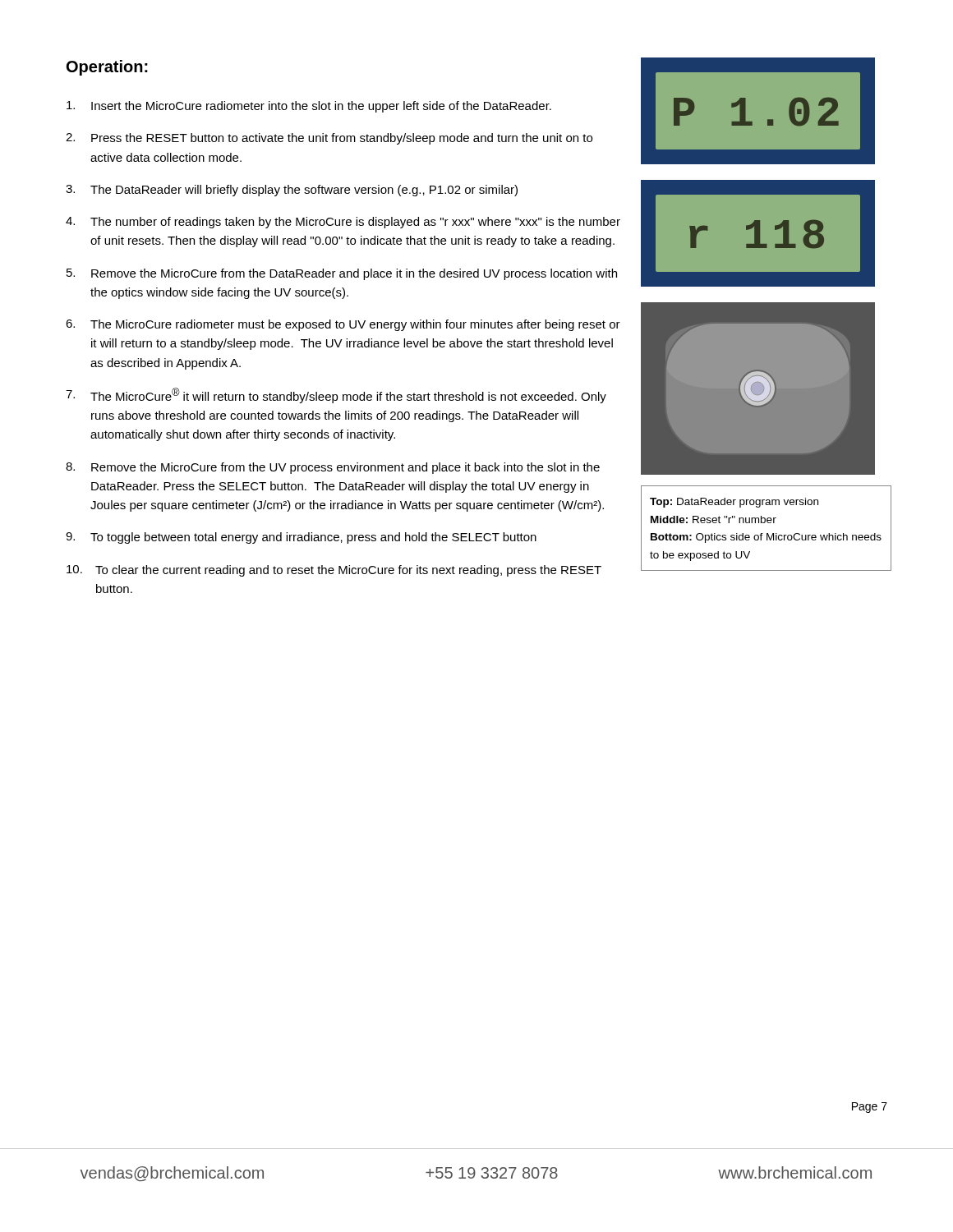The image size is (953, 1232).
Task: Navigate to the region starting "7. The MicroCure® it will return"
Action: (345, 414)
